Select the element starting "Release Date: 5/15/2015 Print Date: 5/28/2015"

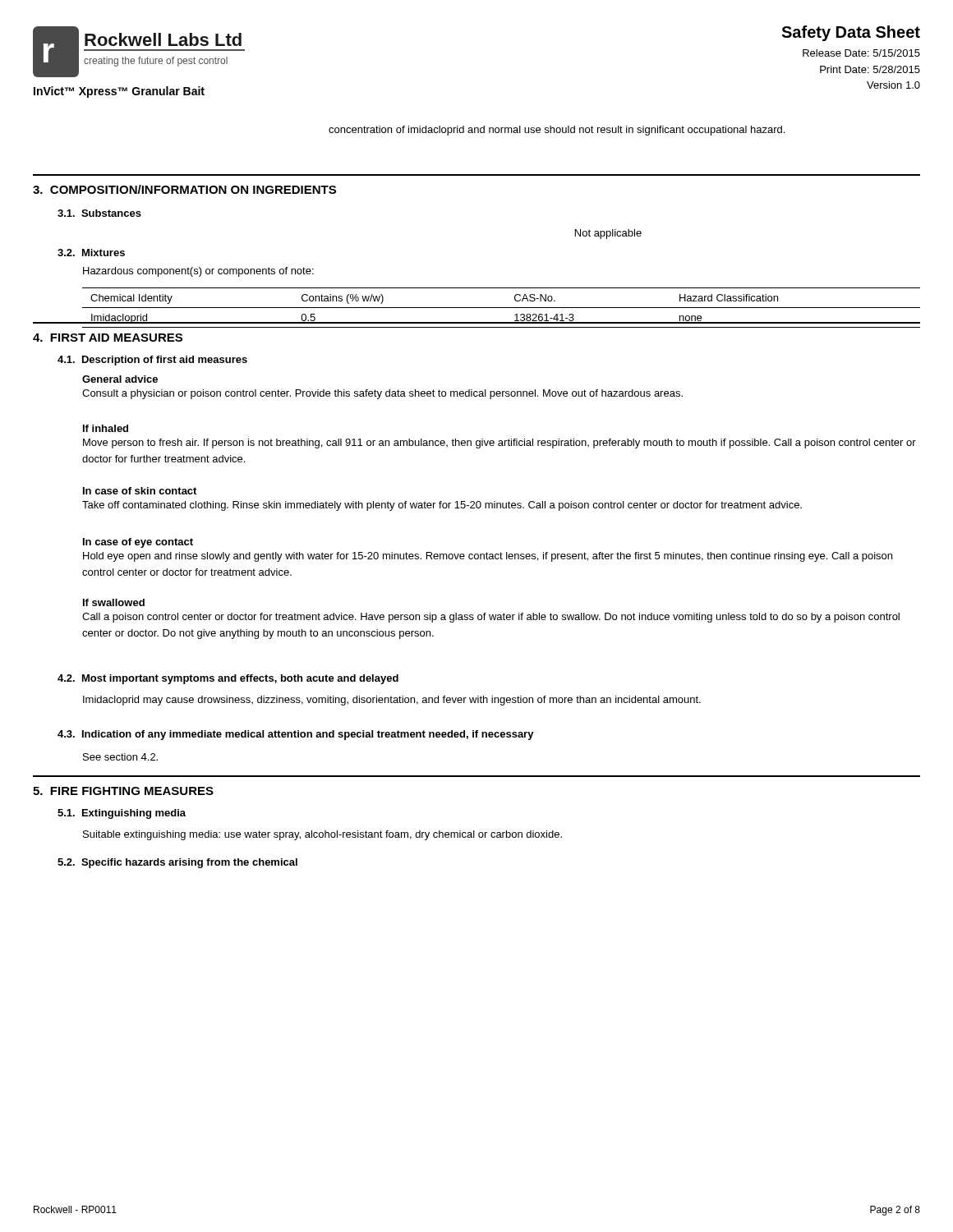coord(861,69)
